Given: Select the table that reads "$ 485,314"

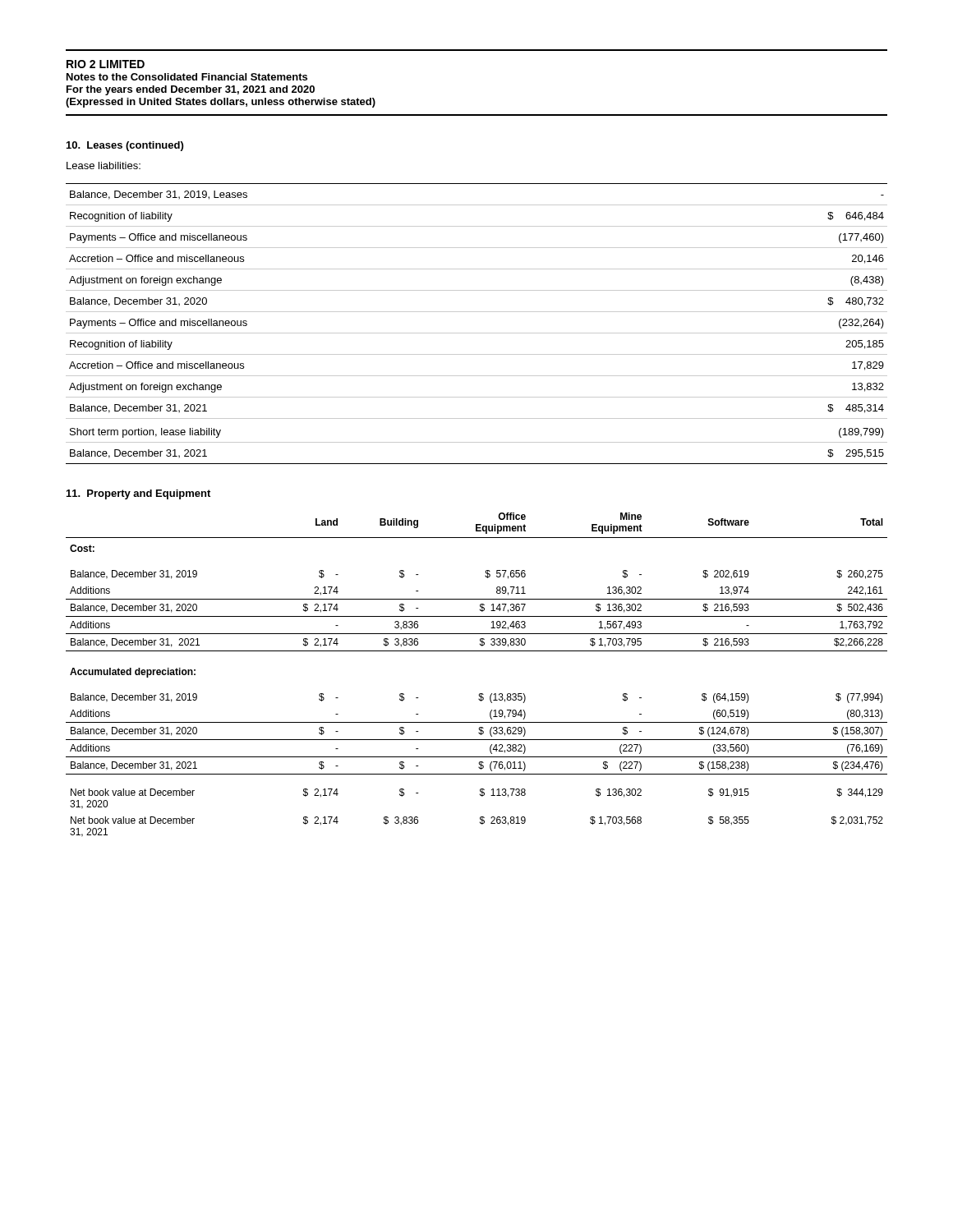Looking at the screenshot, I should [476, 324].
